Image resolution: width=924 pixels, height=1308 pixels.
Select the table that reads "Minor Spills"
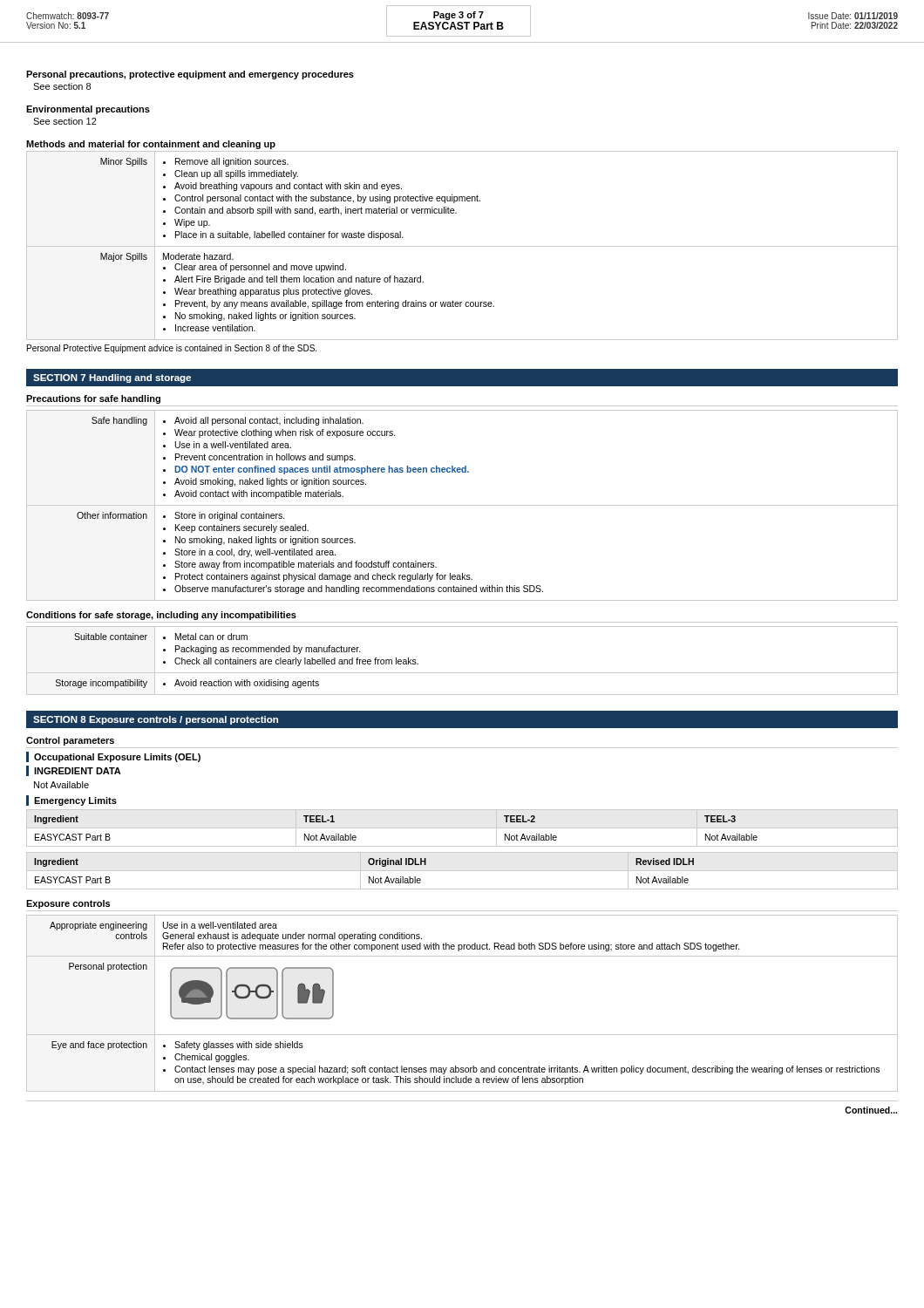(462, 245)
